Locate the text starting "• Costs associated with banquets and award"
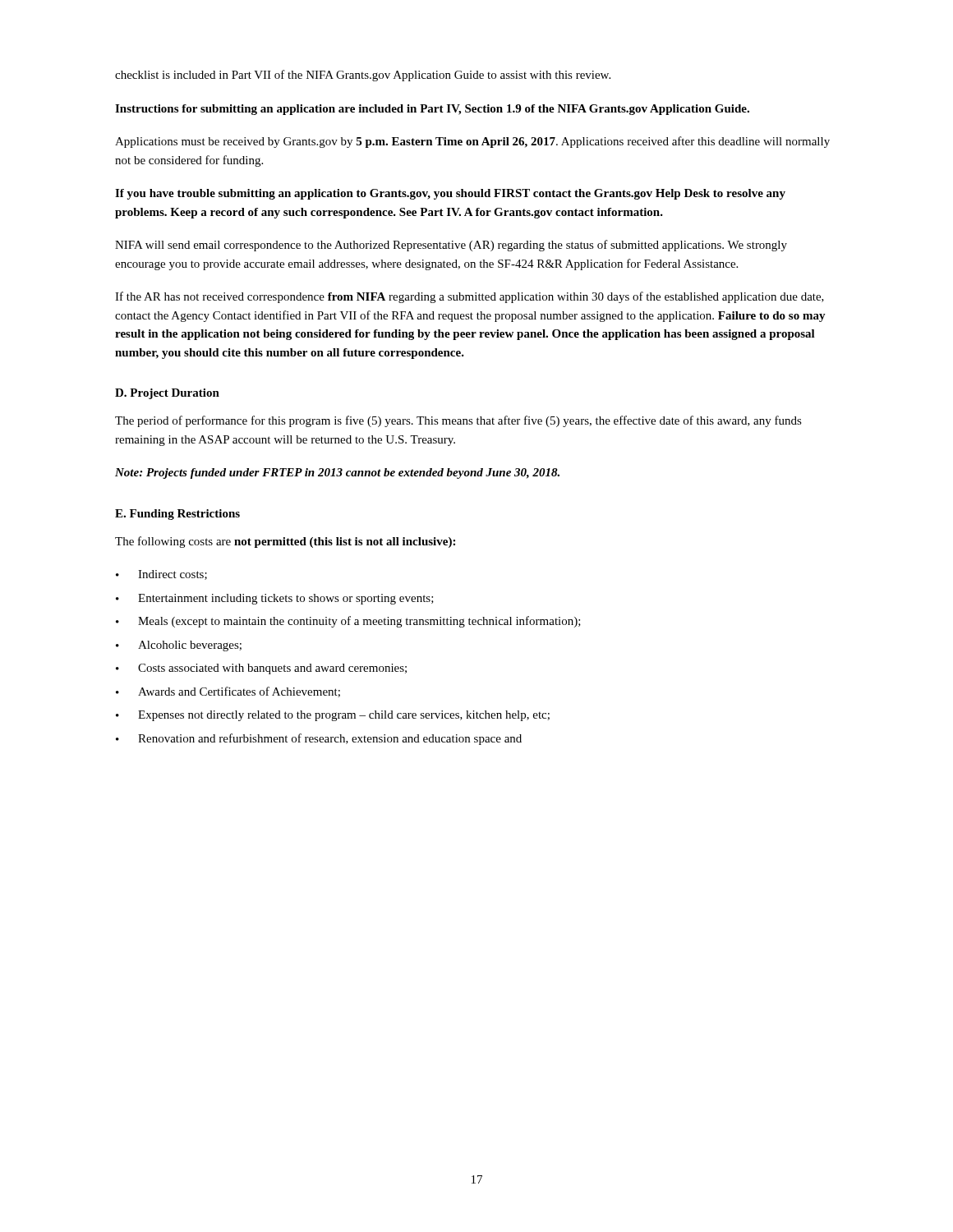 261,669
